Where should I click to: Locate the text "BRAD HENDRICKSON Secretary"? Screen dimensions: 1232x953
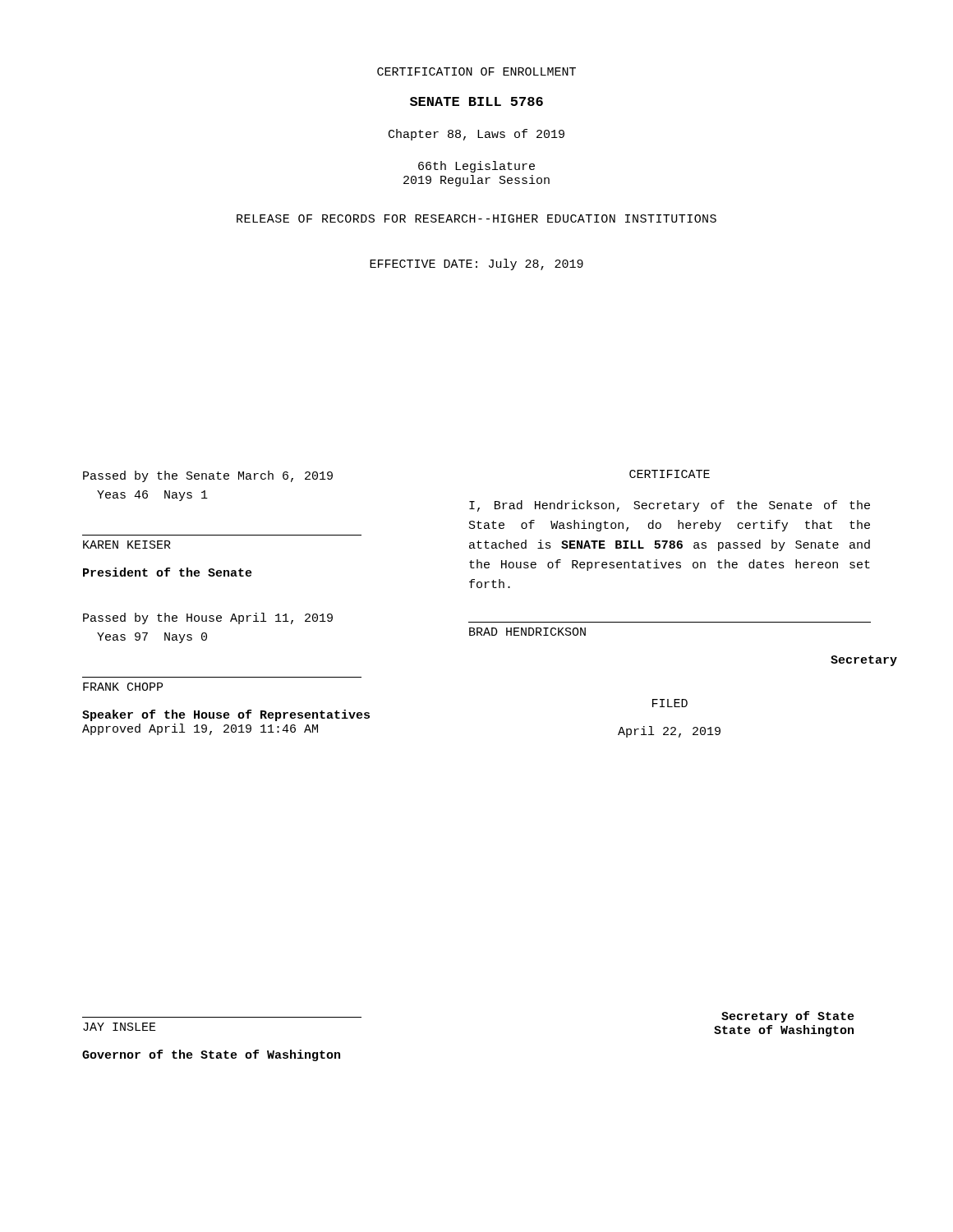(x=527, y=632)
